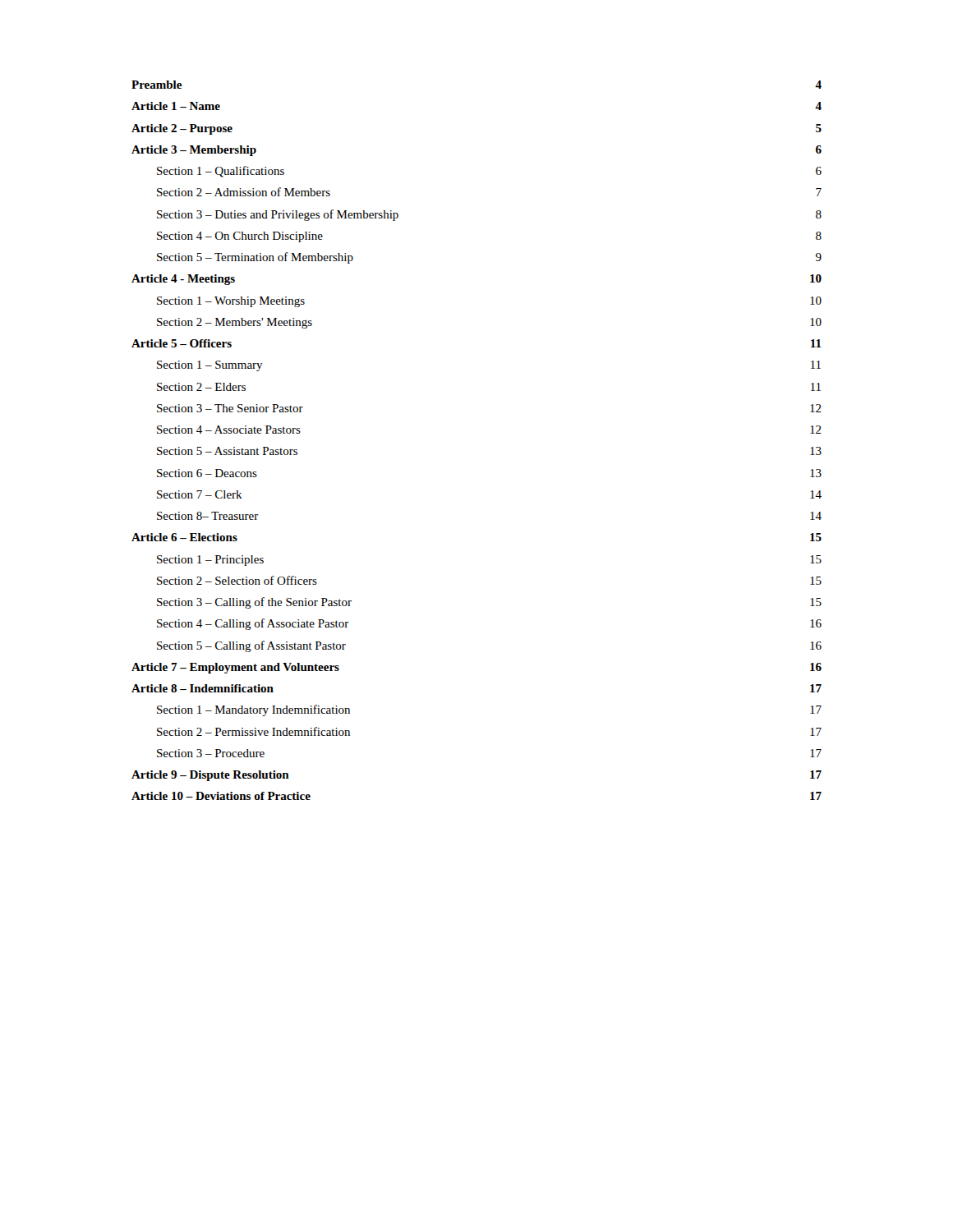Select the list item containing "Section 1 – Summary 11"
Screen dimensions: 1232x953
coord(218,365)
